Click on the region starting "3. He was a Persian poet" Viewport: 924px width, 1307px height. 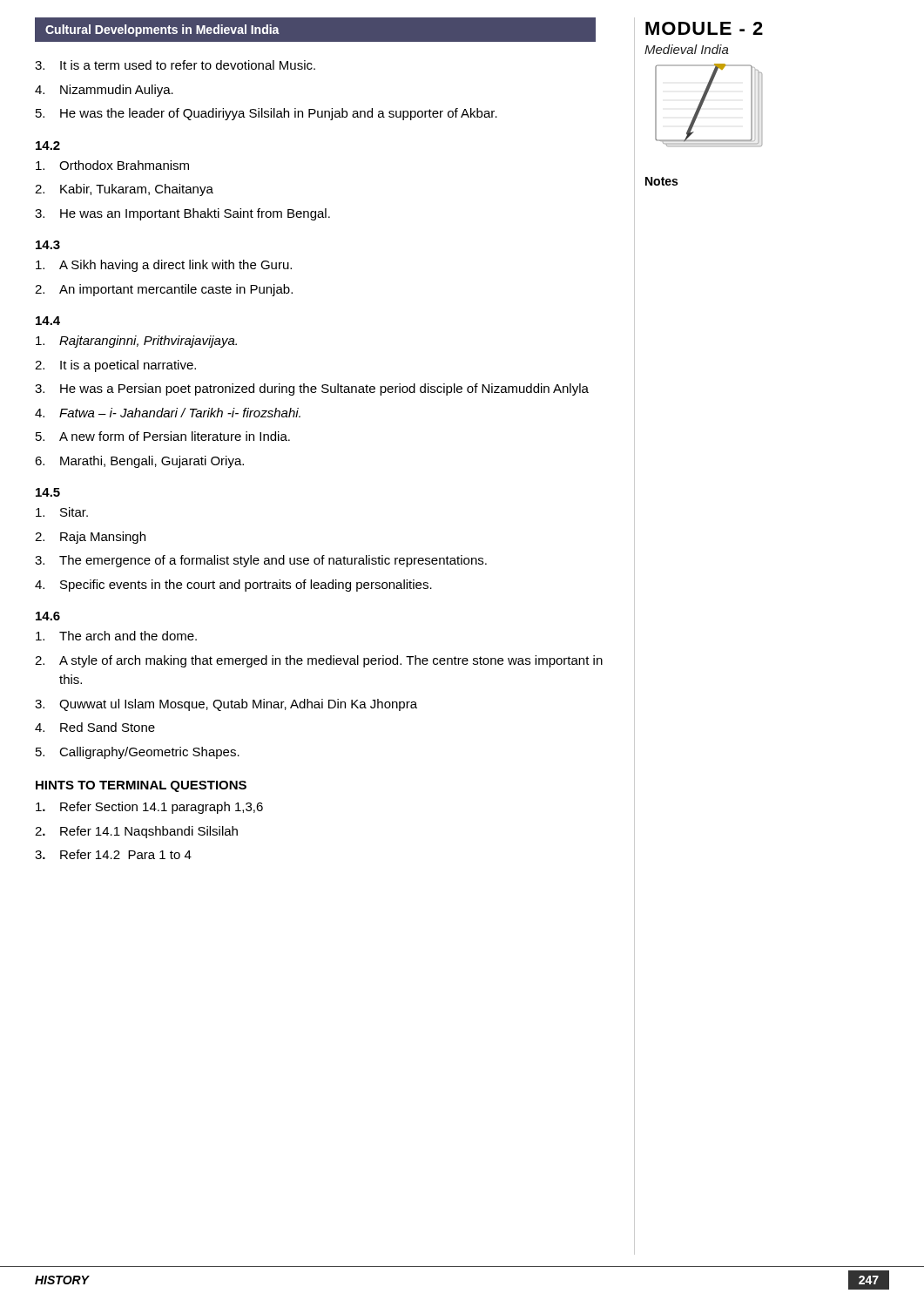pyautogui.click(x=331, y=389)
